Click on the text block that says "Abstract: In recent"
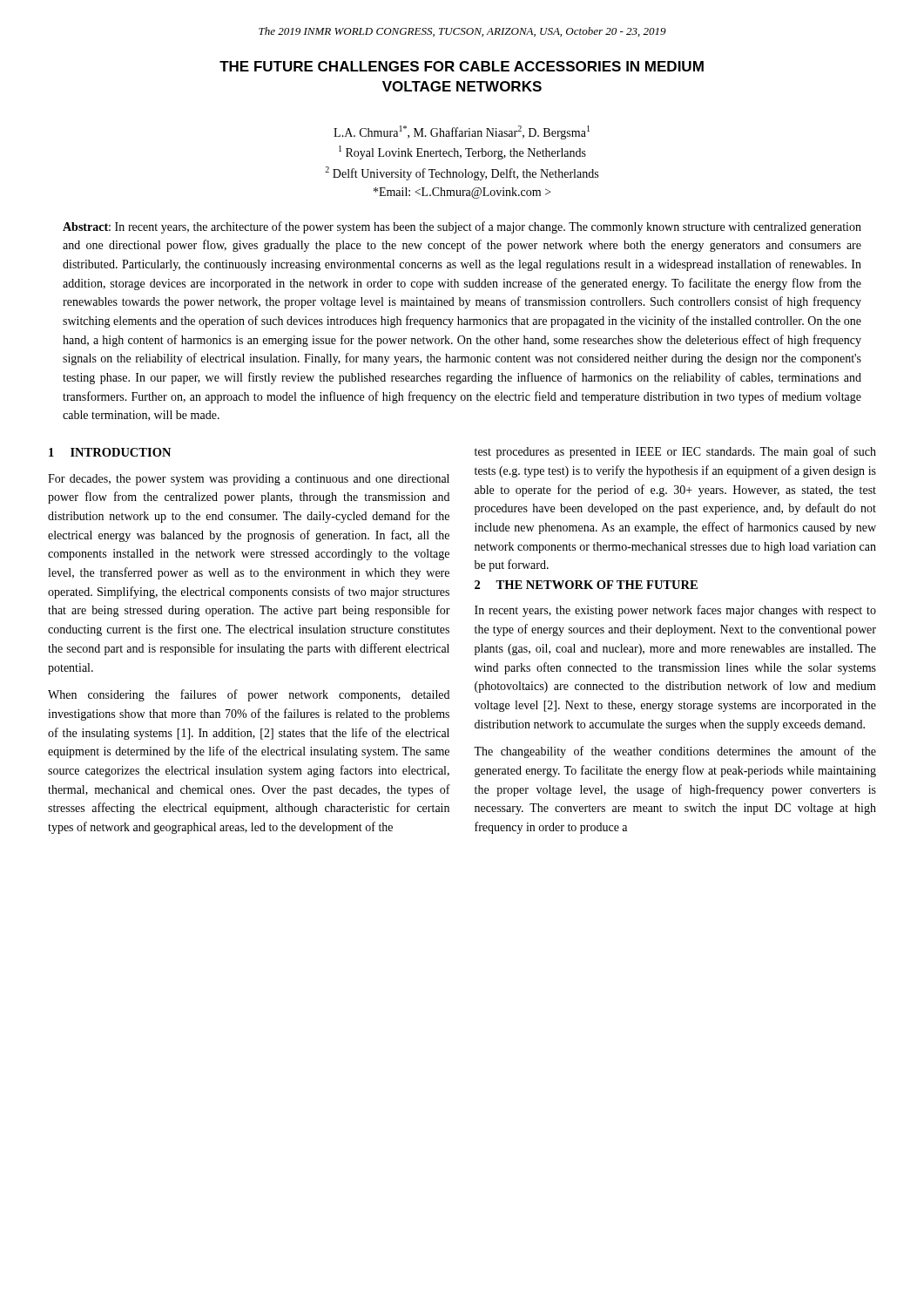Viewport: 924px width, 1307px height. (462, 321)
